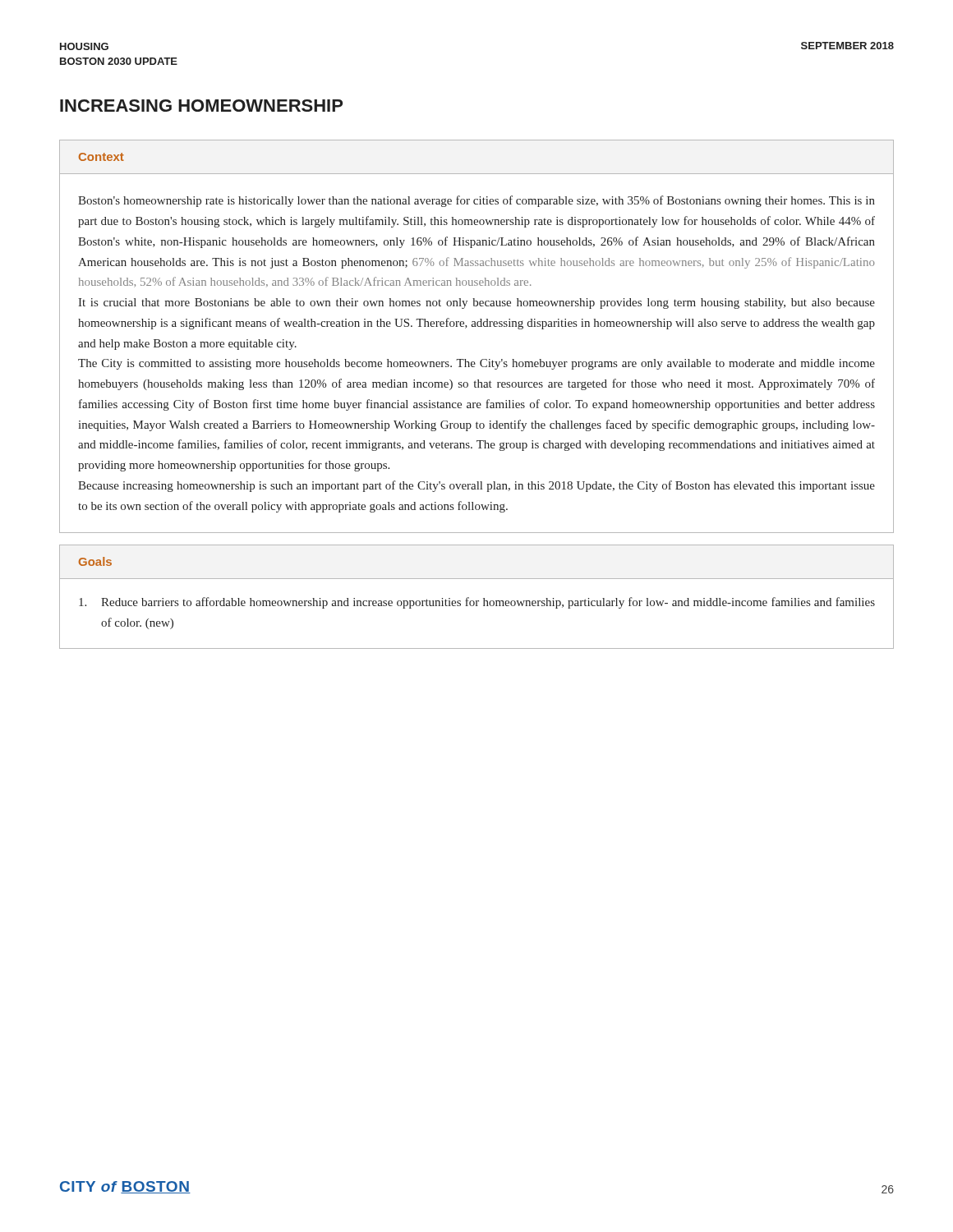Click on the text block with the text "It is crucial that more"

coord(476,323)
